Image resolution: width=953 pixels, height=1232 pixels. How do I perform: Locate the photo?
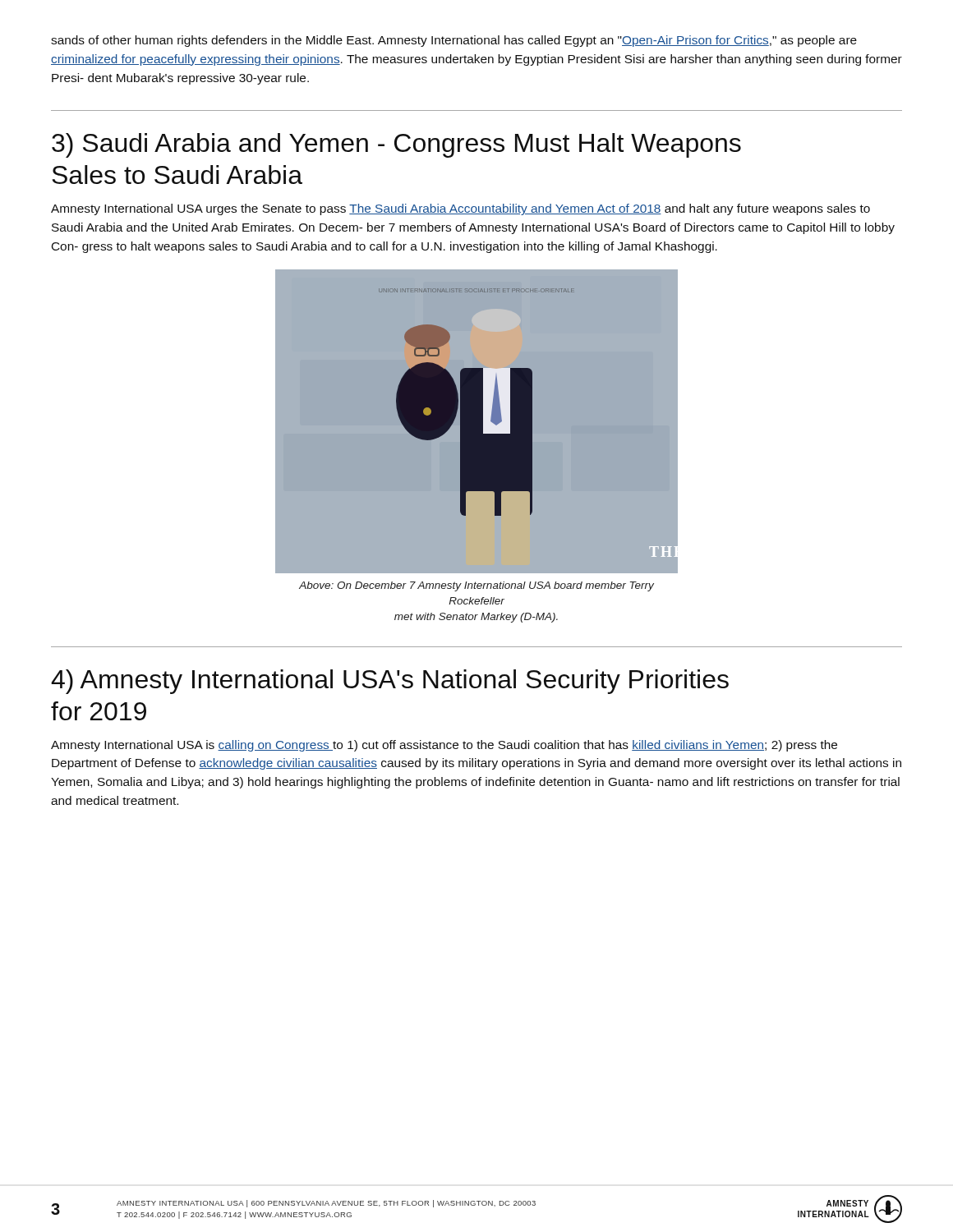(476, 421)
